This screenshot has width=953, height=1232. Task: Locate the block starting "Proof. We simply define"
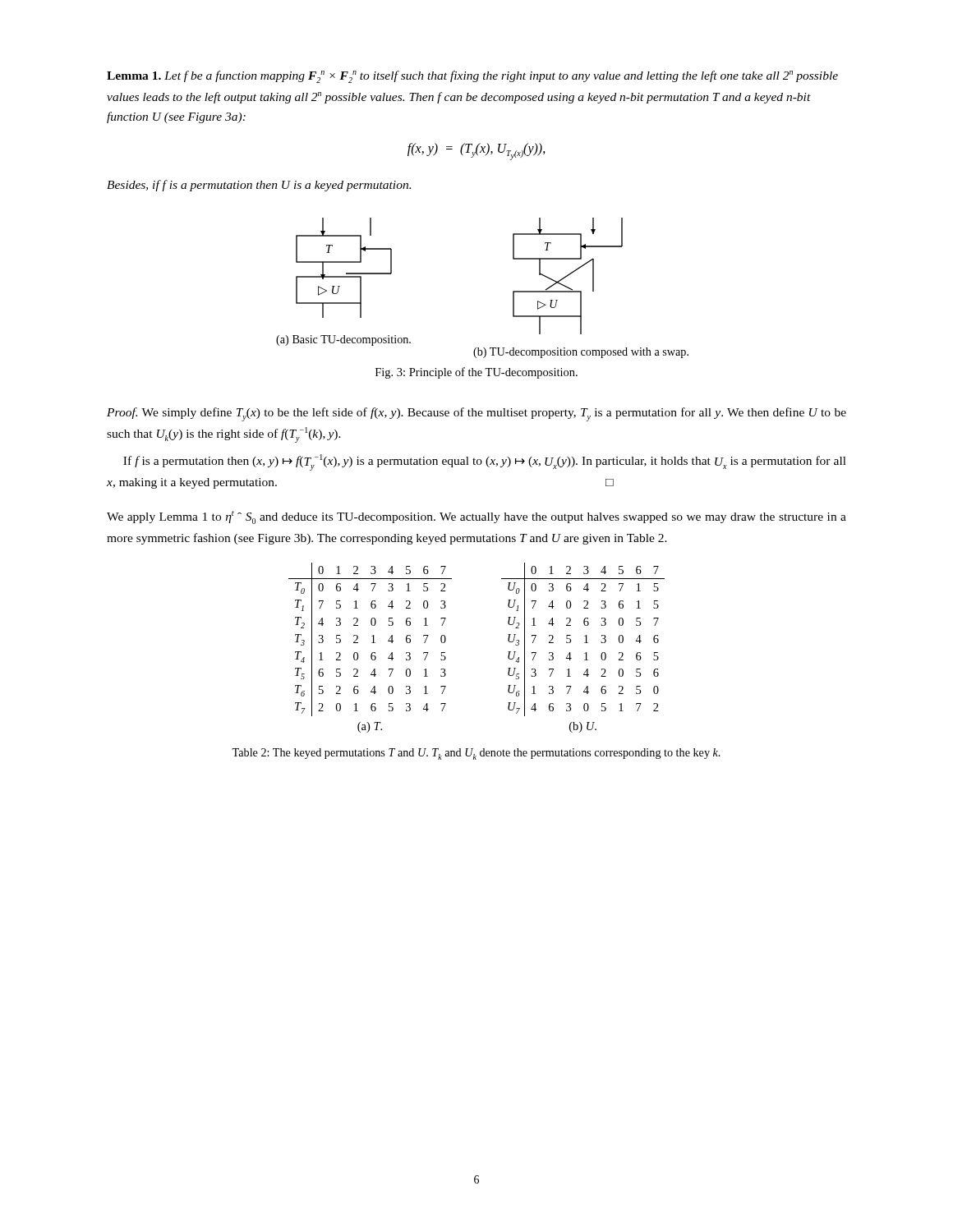point(476,447)
